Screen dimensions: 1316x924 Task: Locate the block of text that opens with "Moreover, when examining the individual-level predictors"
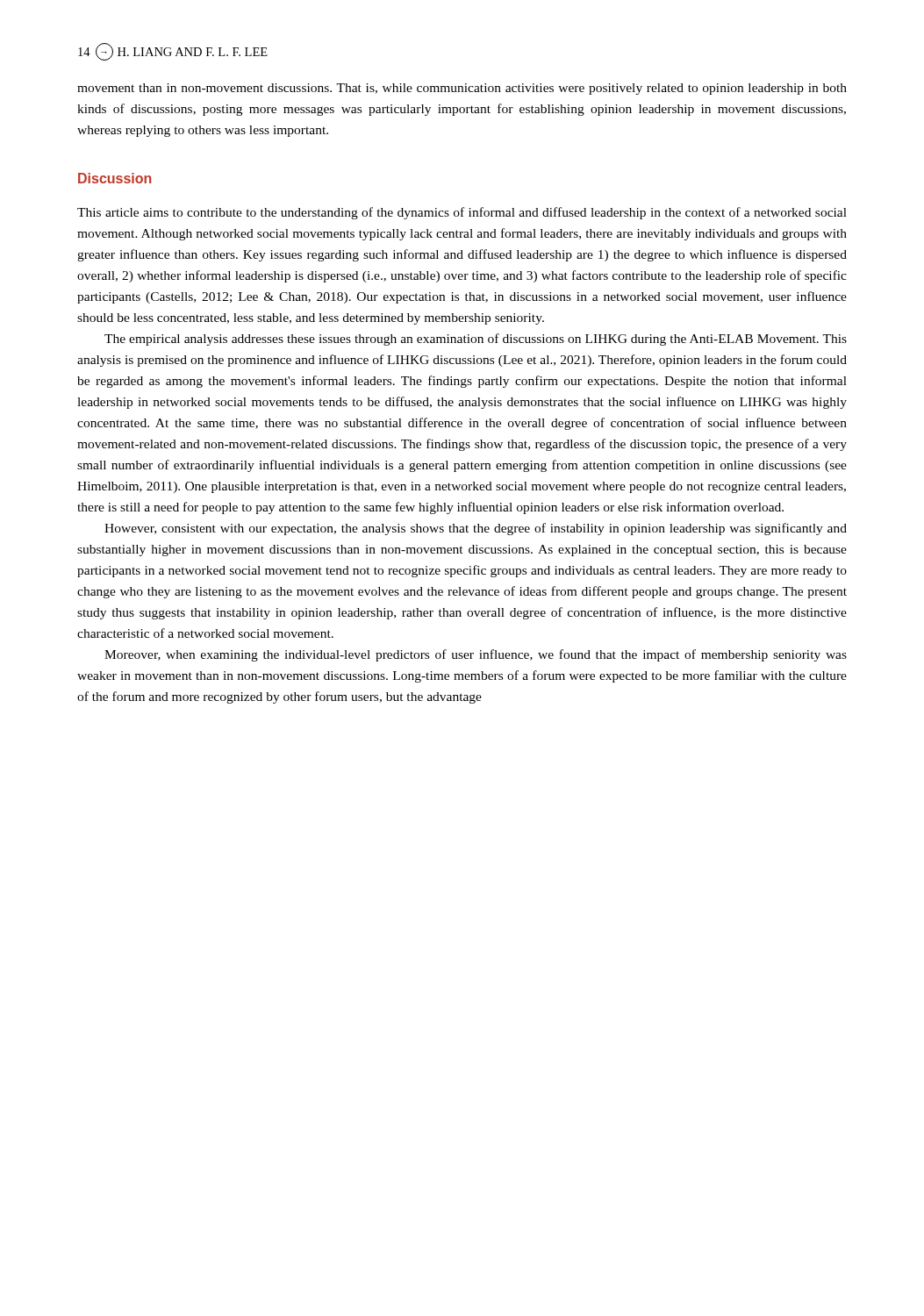[x=462, y=676]
